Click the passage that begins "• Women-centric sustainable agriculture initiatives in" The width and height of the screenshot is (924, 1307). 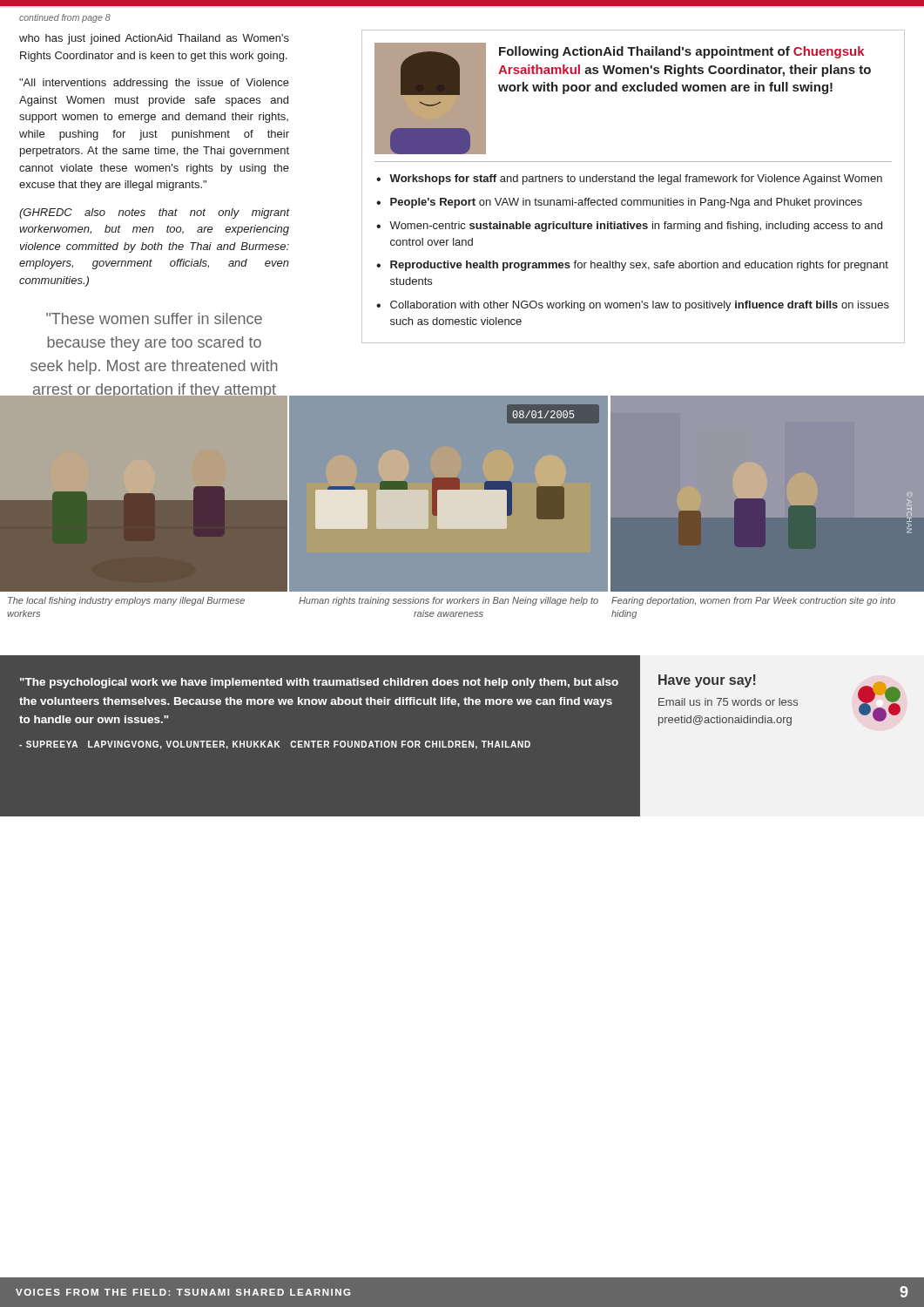(633, 234)
